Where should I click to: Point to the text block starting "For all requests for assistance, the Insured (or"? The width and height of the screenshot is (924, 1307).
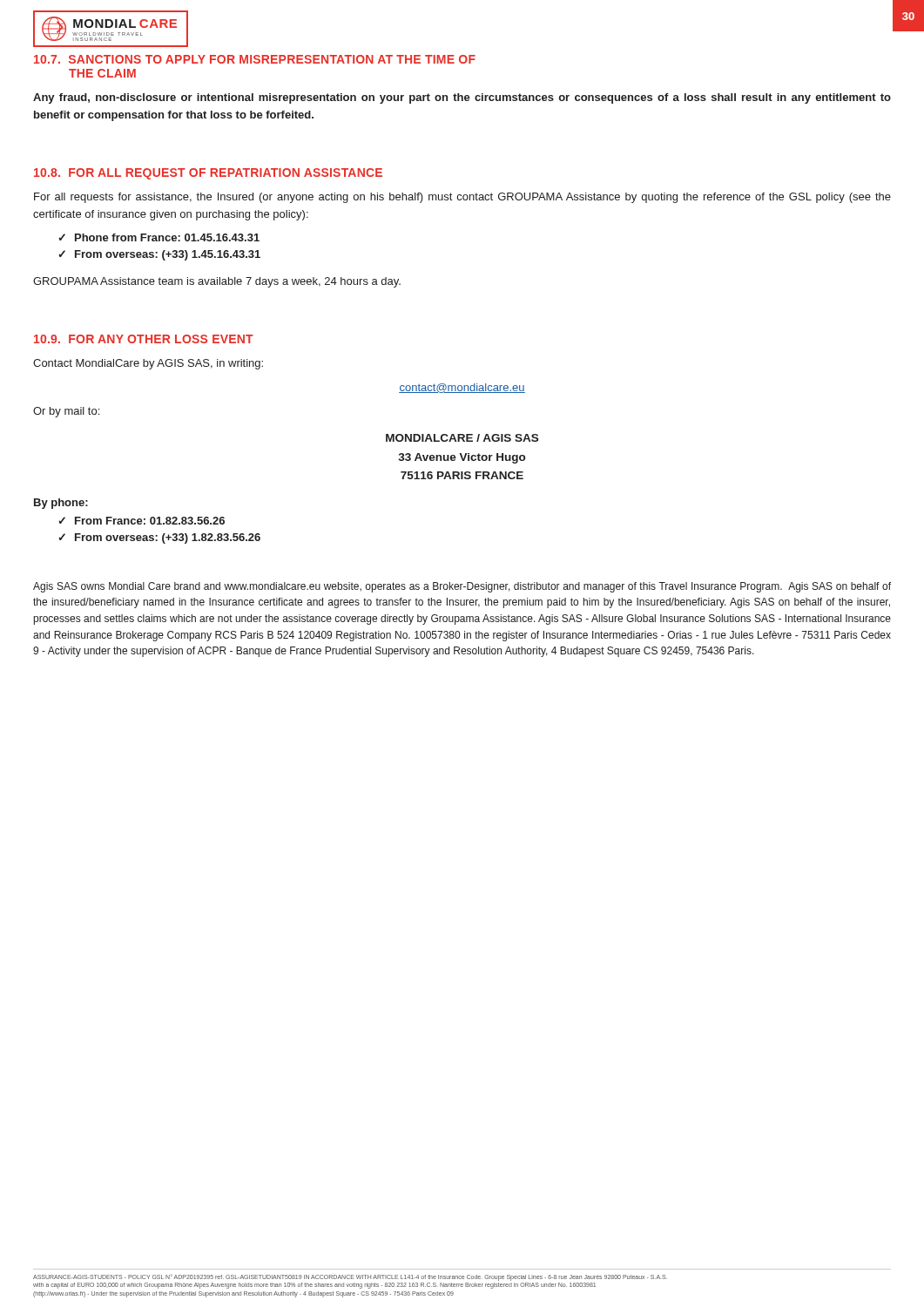point(462,205)
